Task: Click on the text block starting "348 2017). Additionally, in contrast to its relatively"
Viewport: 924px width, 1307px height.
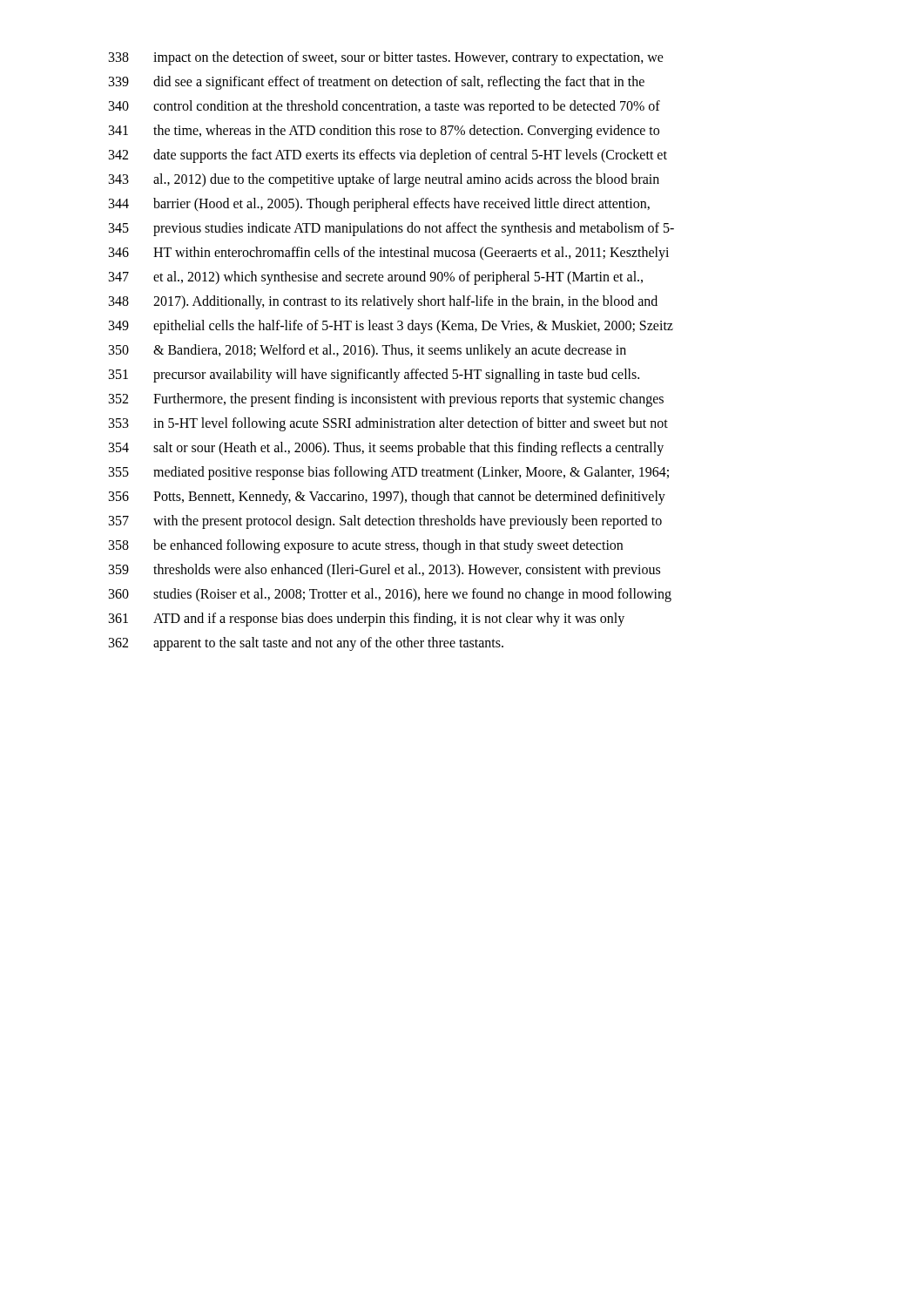Action: [x=377, y=301]
